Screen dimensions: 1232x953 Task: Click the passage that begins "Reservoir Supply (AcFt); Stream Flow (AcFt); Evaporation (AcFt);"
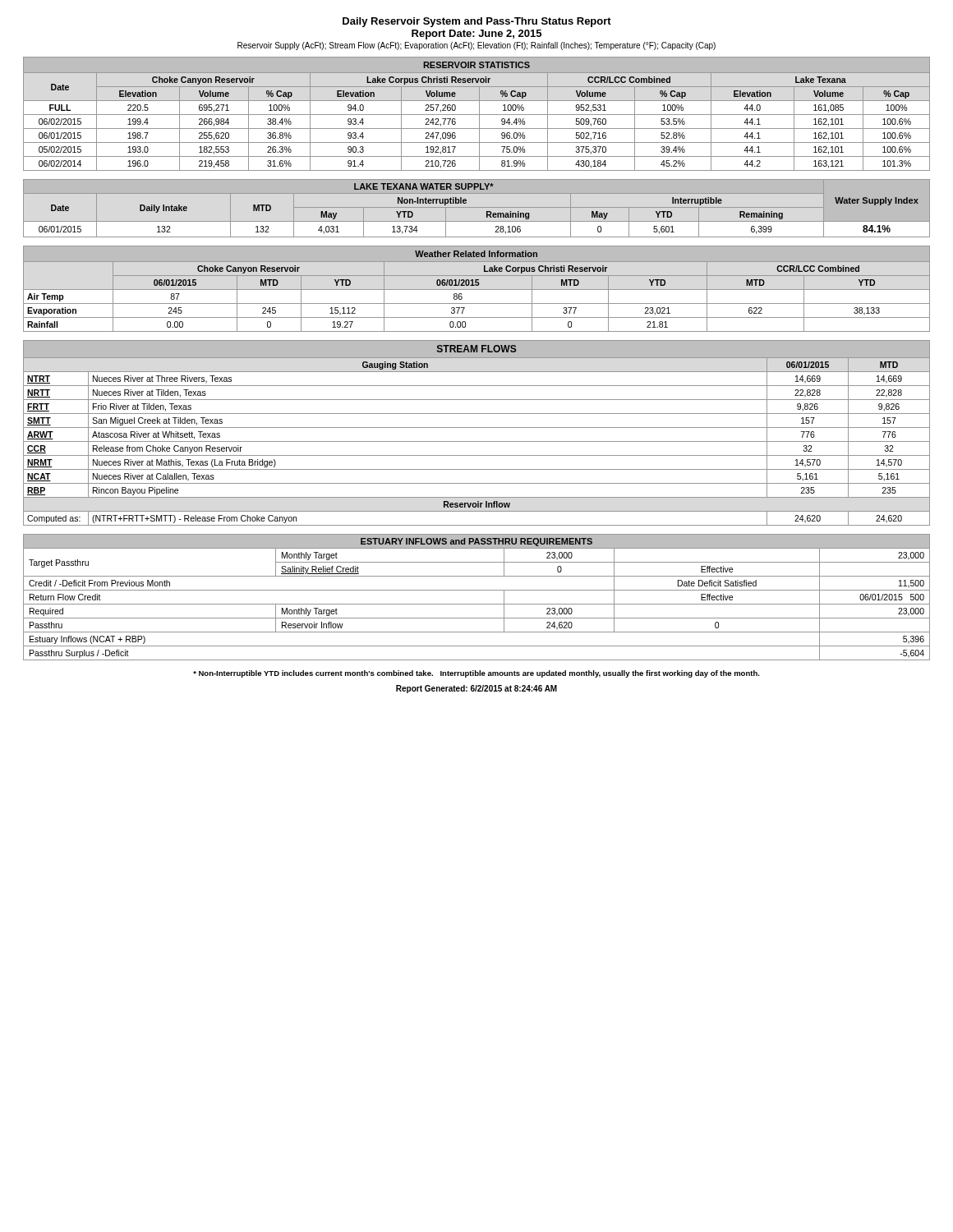pos(476,46)
